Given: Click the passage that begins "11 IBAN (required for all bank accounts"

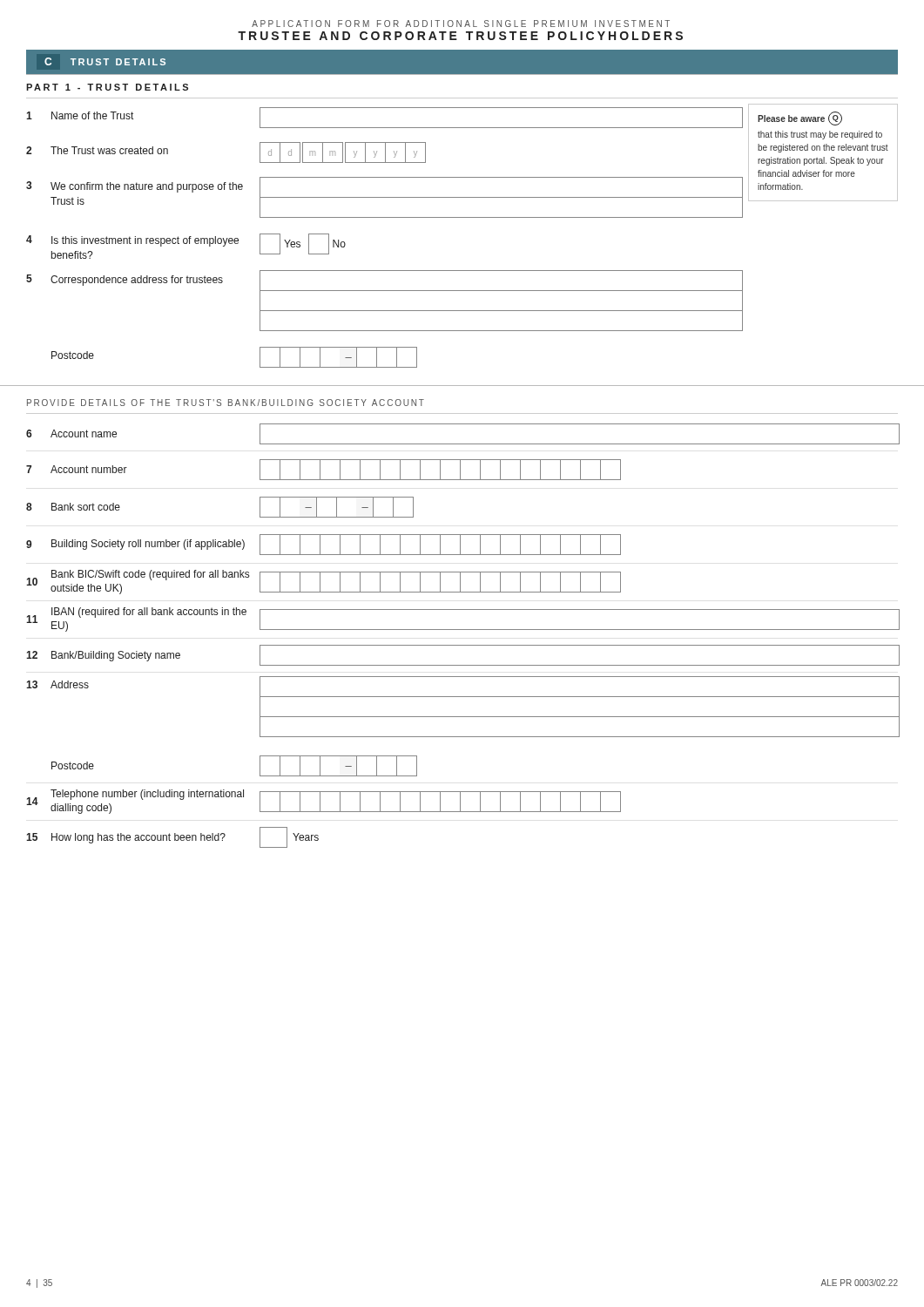Looking at the screenshot, I should click(x=462, y=619).
